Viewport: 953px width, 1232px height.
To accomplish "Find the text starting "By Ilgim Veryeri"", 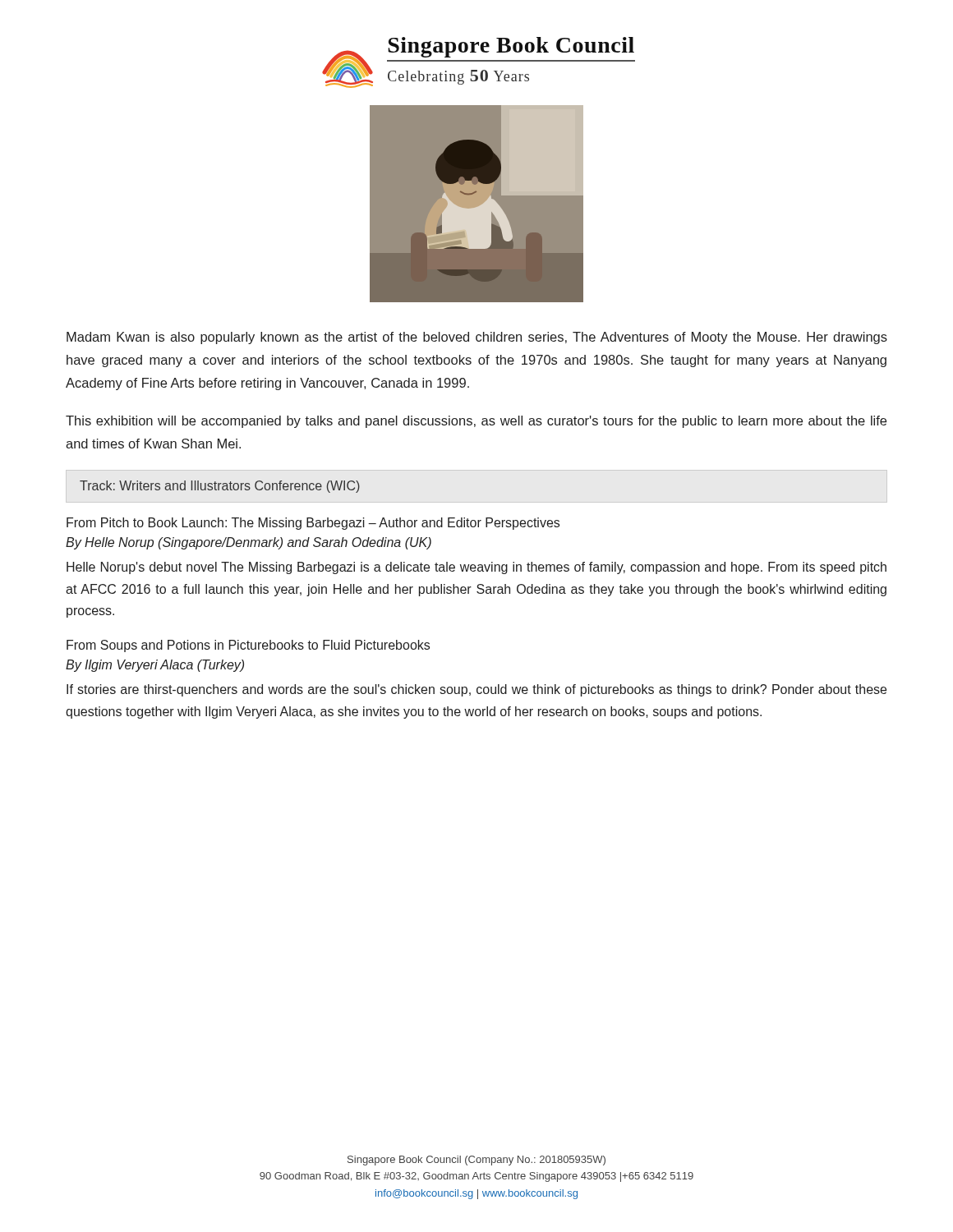I will [x=155, y=665].
